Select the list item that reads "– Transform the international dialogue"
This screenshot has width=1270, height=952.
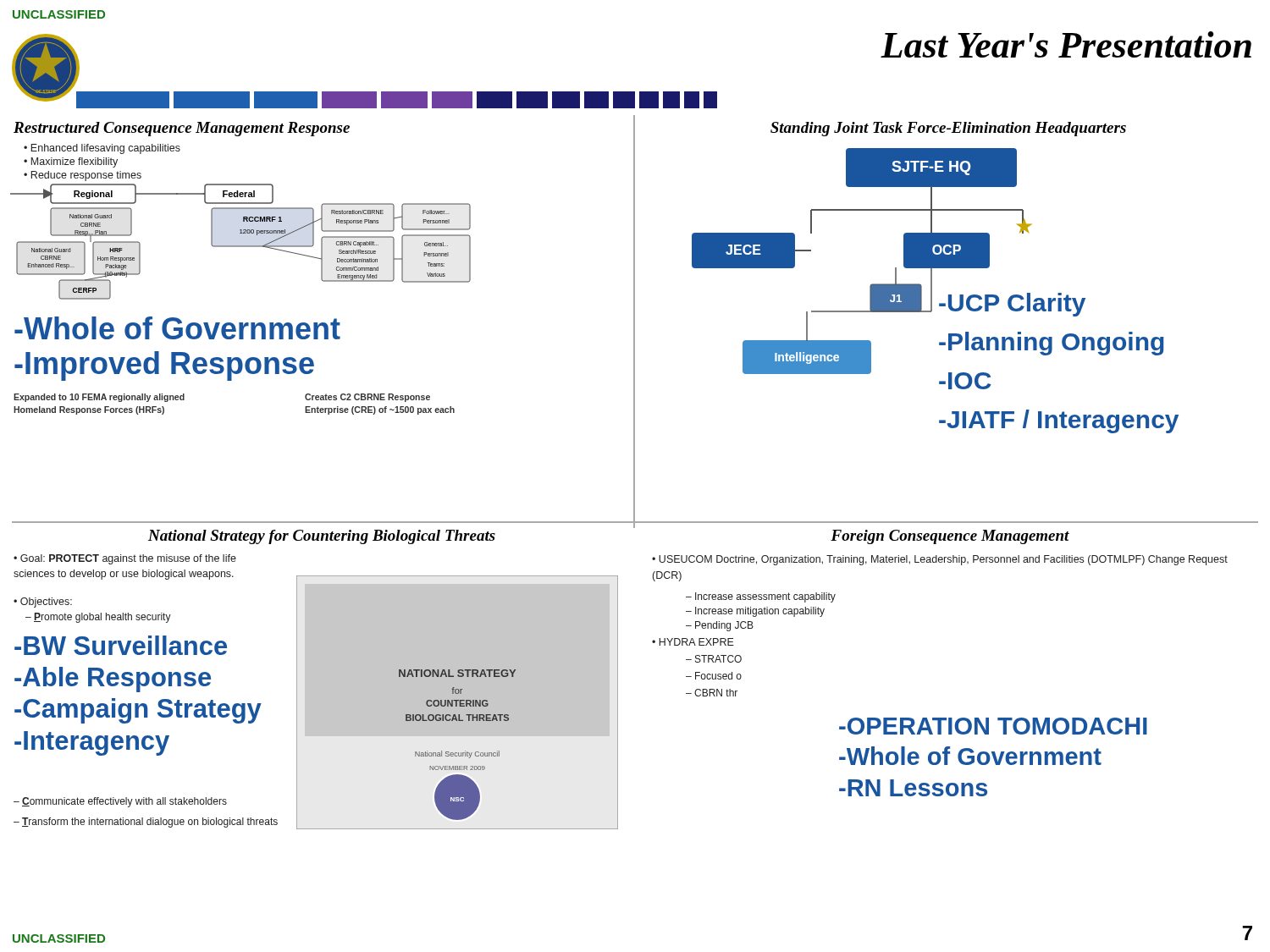(x=146, y=822)
